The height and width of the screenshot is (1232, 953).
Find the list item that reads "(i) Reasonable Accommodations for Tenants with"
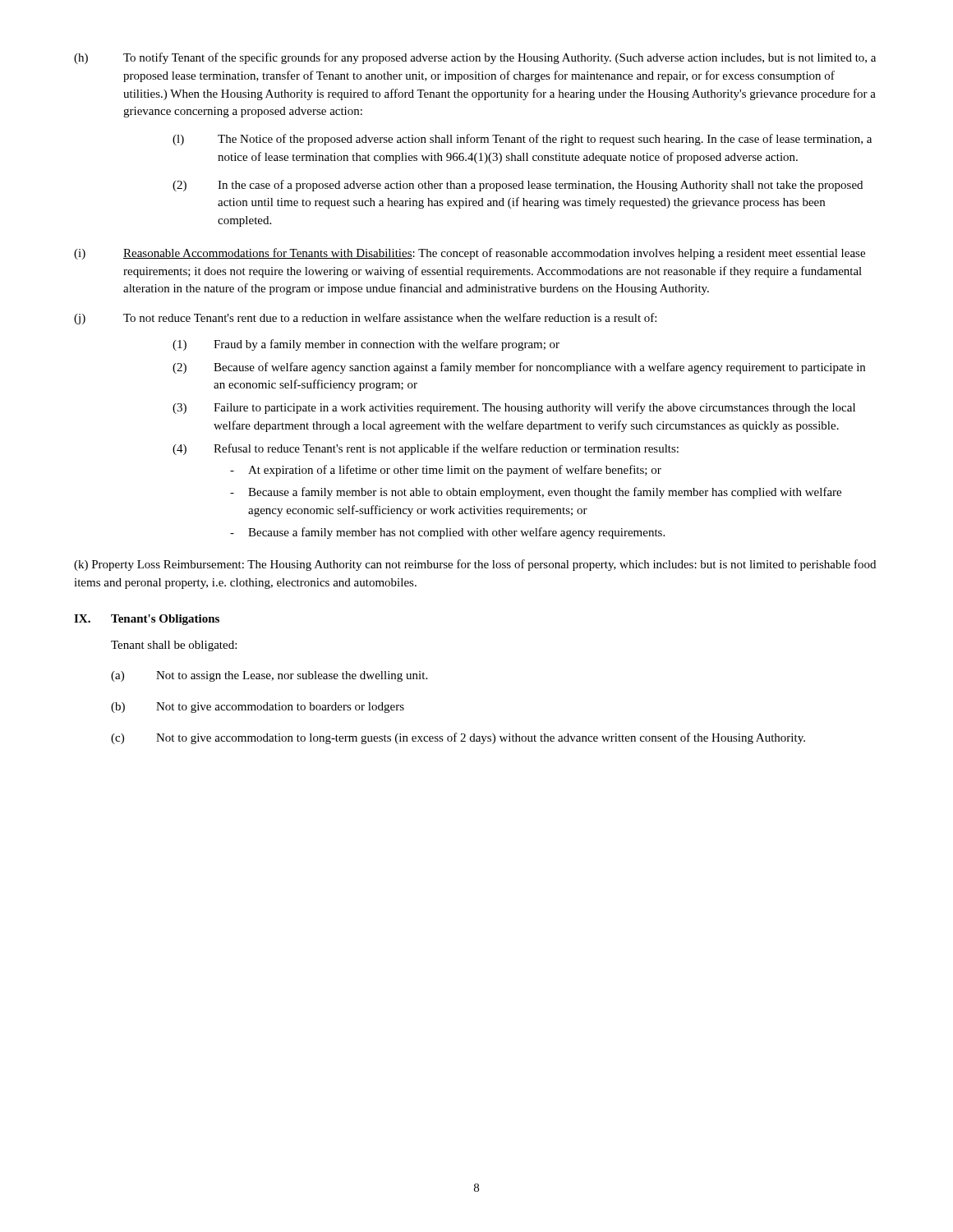click(476, 271)
